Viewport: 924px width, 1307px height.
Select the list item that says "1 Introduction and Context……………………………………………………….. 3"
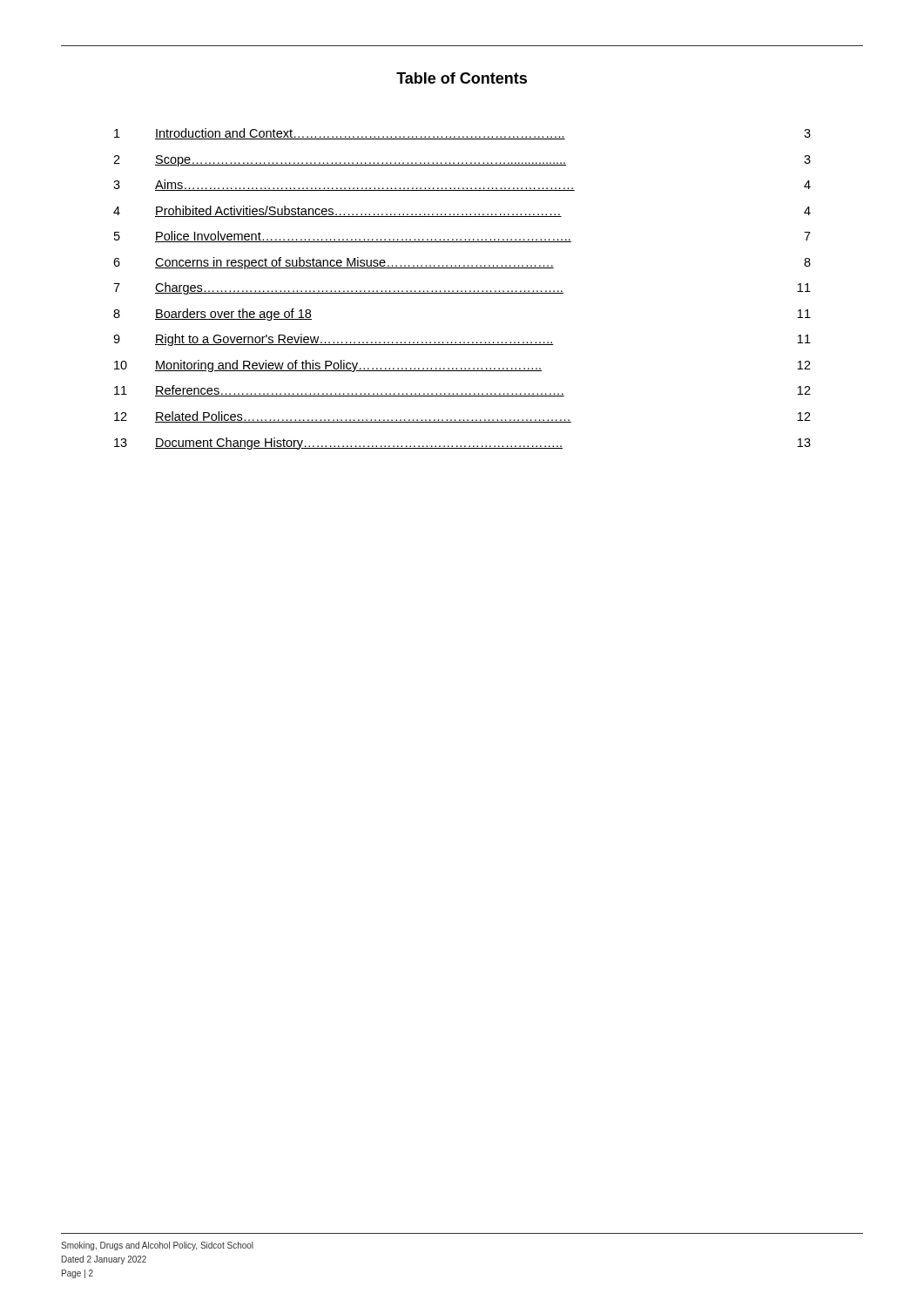click(462, 134)
